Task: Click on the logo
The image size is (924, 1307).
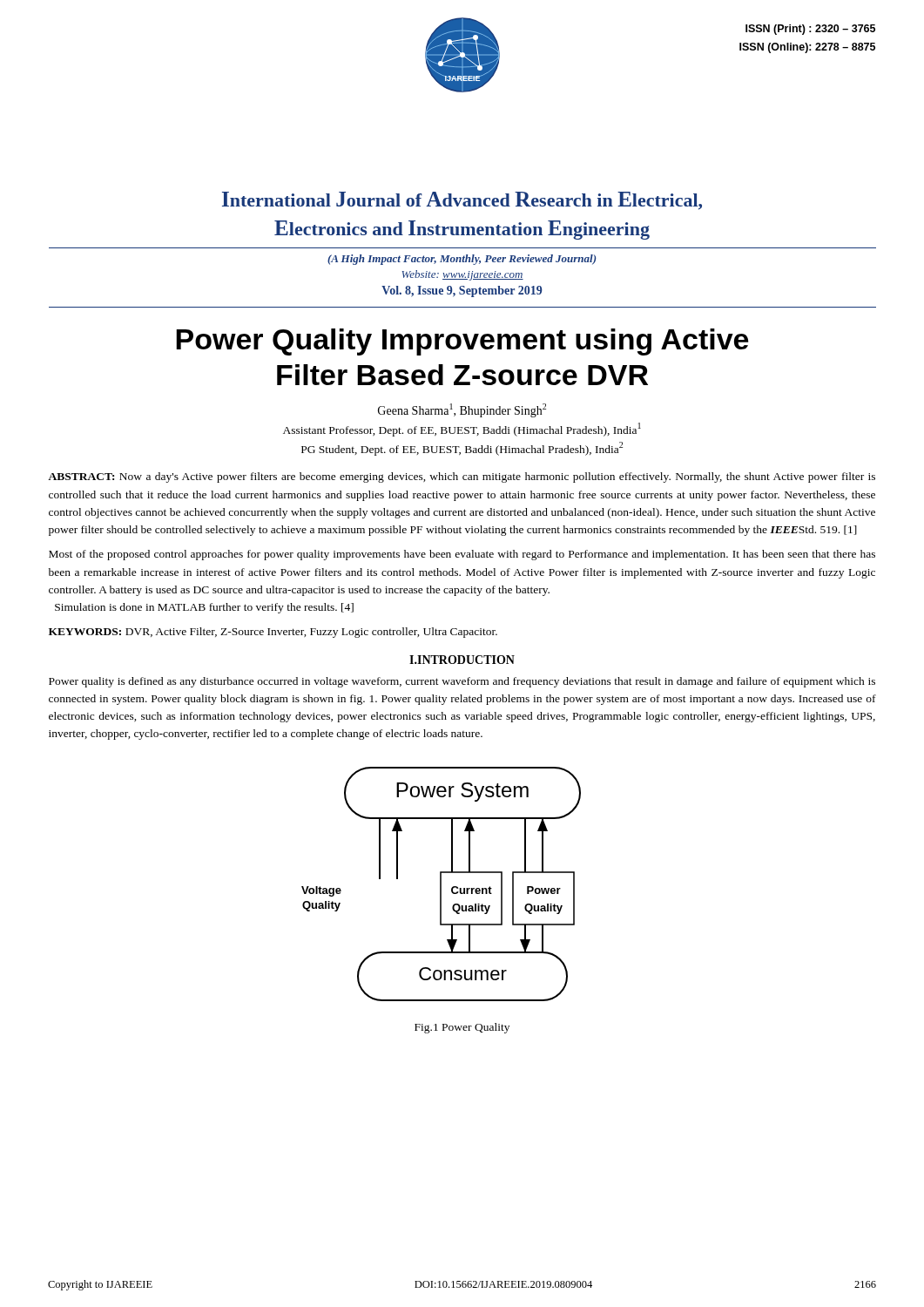Action: (462, 57)
